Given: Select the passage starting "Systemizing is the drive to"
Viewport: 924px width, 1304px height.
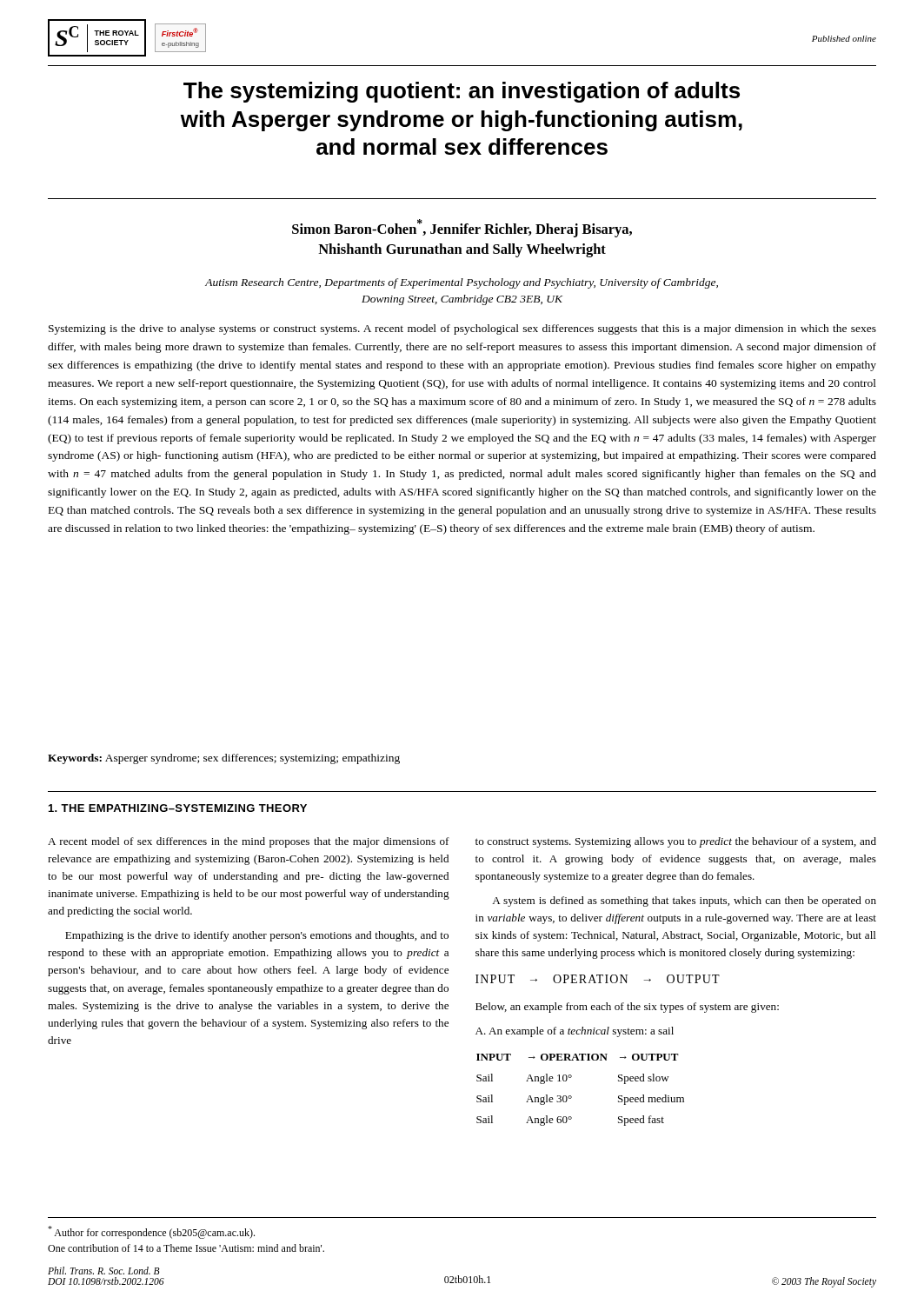Looking at the screenshot, I should tap(462, 428).
